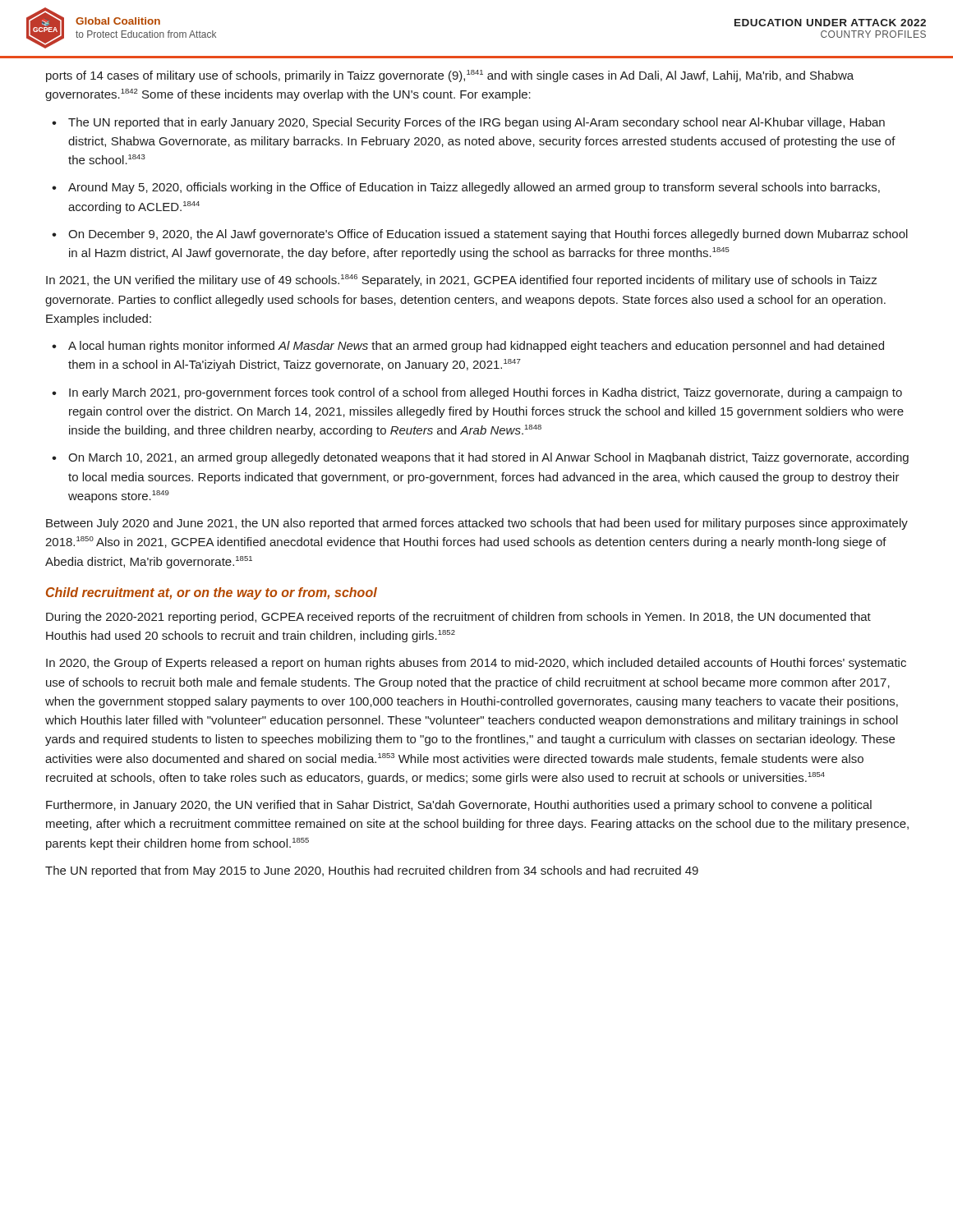Locate the block of text that opens with "A local human"
The image size is (953, 1232).
476,355
